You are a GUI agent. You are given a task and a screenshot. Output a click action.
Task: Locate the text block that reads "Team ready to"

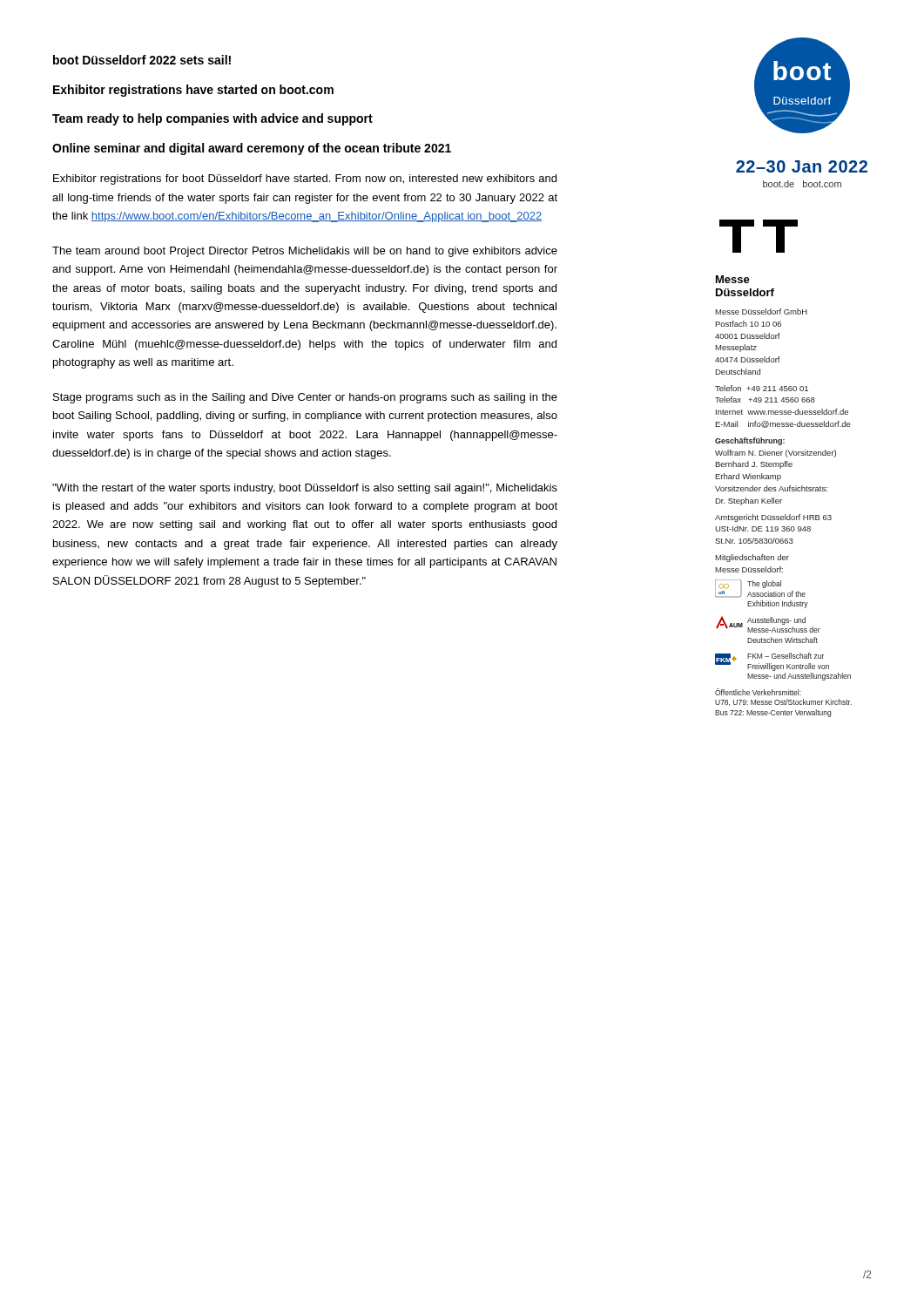coord(212,119)
